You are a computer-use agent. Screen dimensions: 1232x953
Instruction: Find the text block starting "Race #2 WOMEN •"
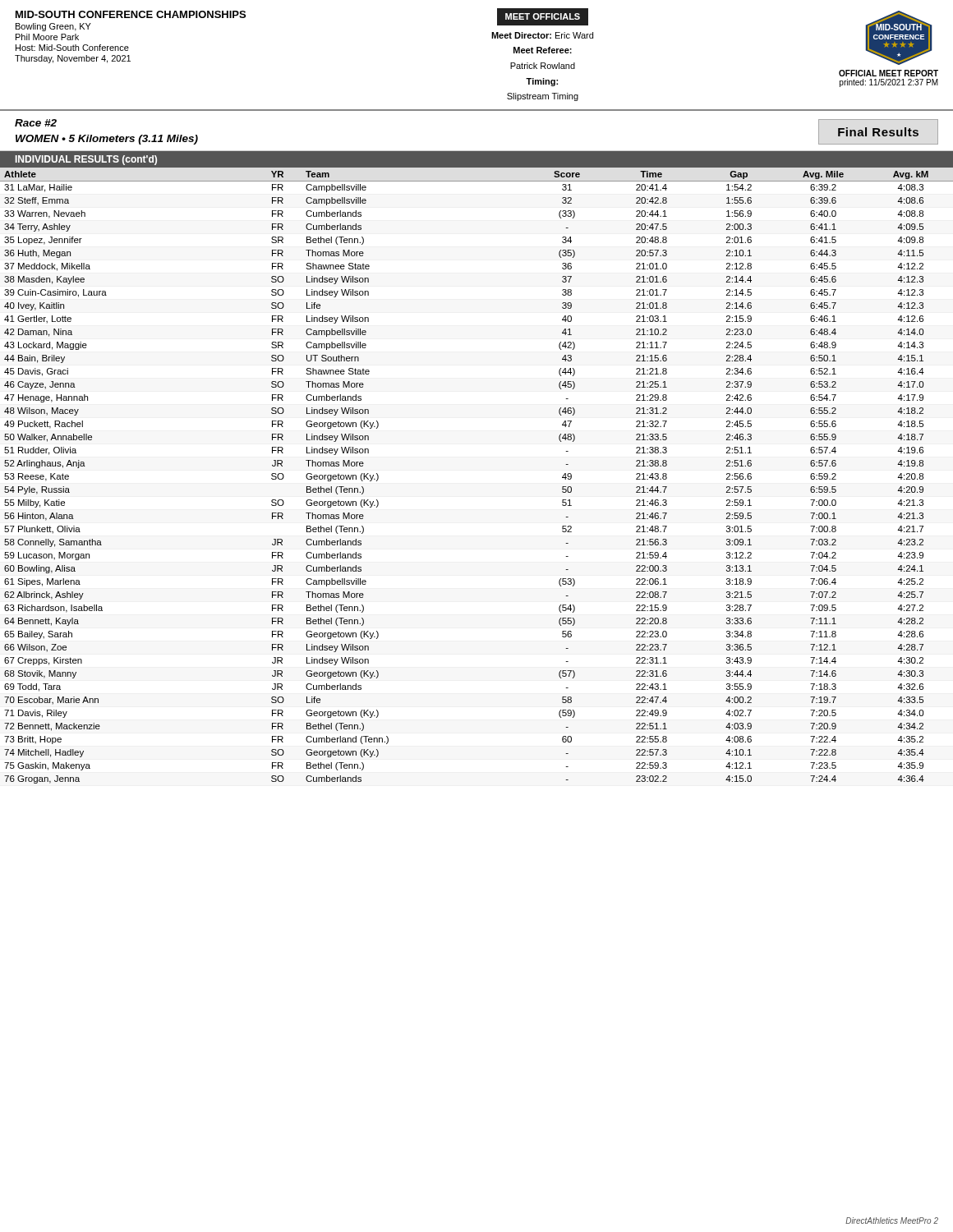[x=37, y=135]
